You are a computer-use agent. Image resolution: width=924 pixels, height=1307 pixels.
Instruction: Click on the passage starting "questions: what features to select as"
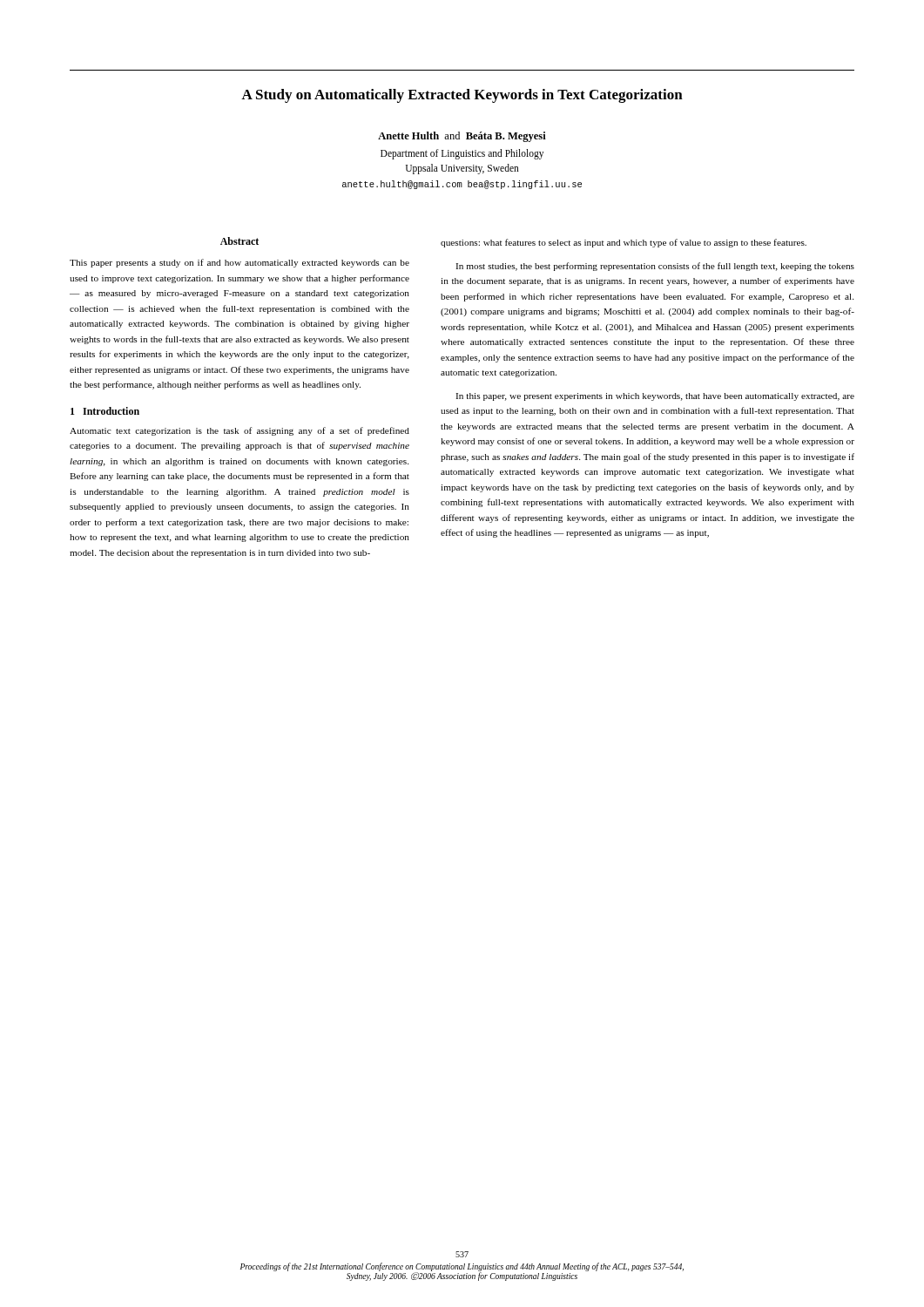coord(647,388)
